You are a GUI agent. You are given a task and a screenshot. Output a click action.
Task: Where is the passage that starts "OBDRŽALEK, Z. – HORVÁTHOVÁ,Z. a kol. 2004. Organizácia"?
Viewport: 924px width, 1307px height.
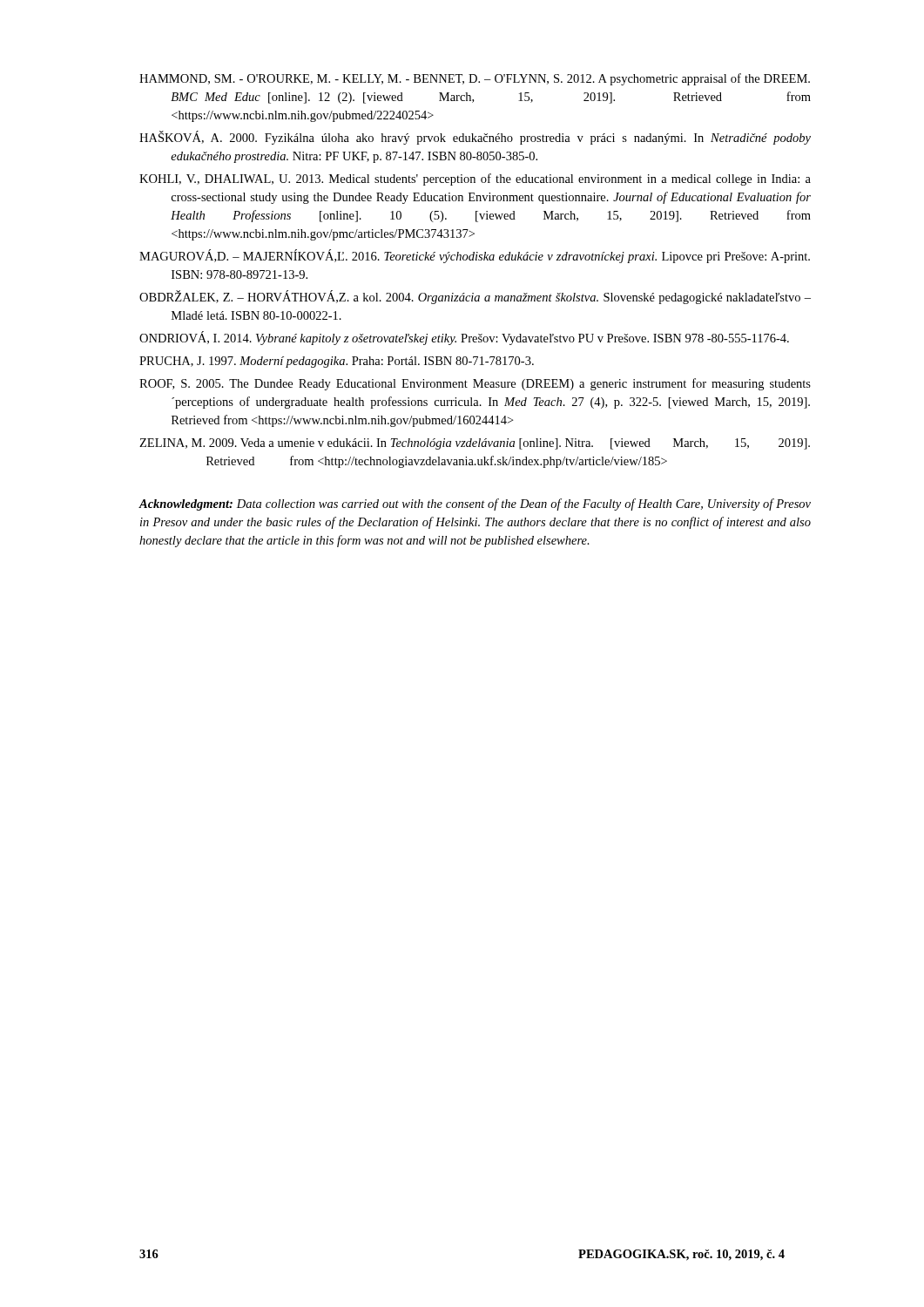[475, 306]
